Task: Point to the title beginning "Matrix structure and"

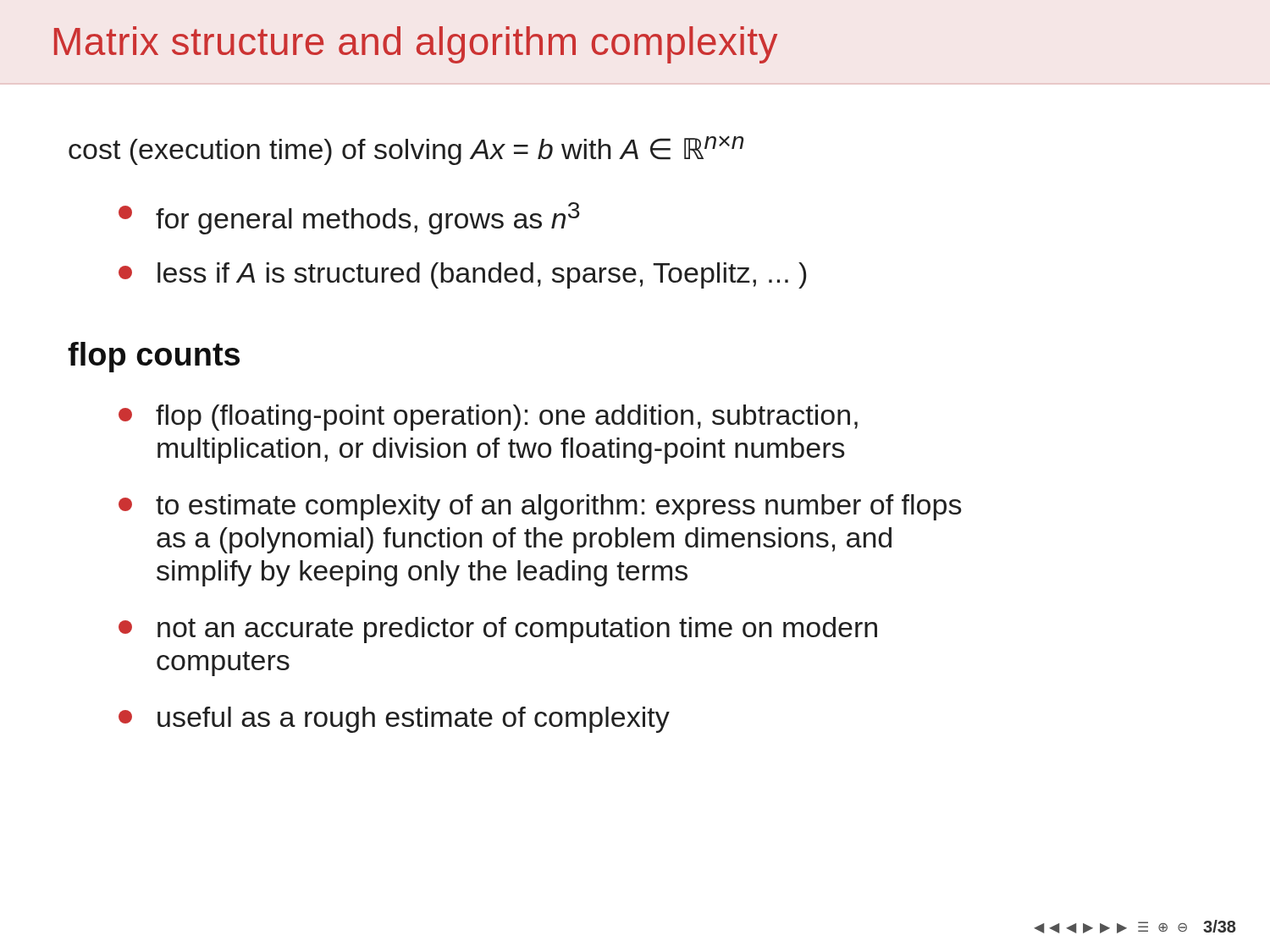Action: 414,41
